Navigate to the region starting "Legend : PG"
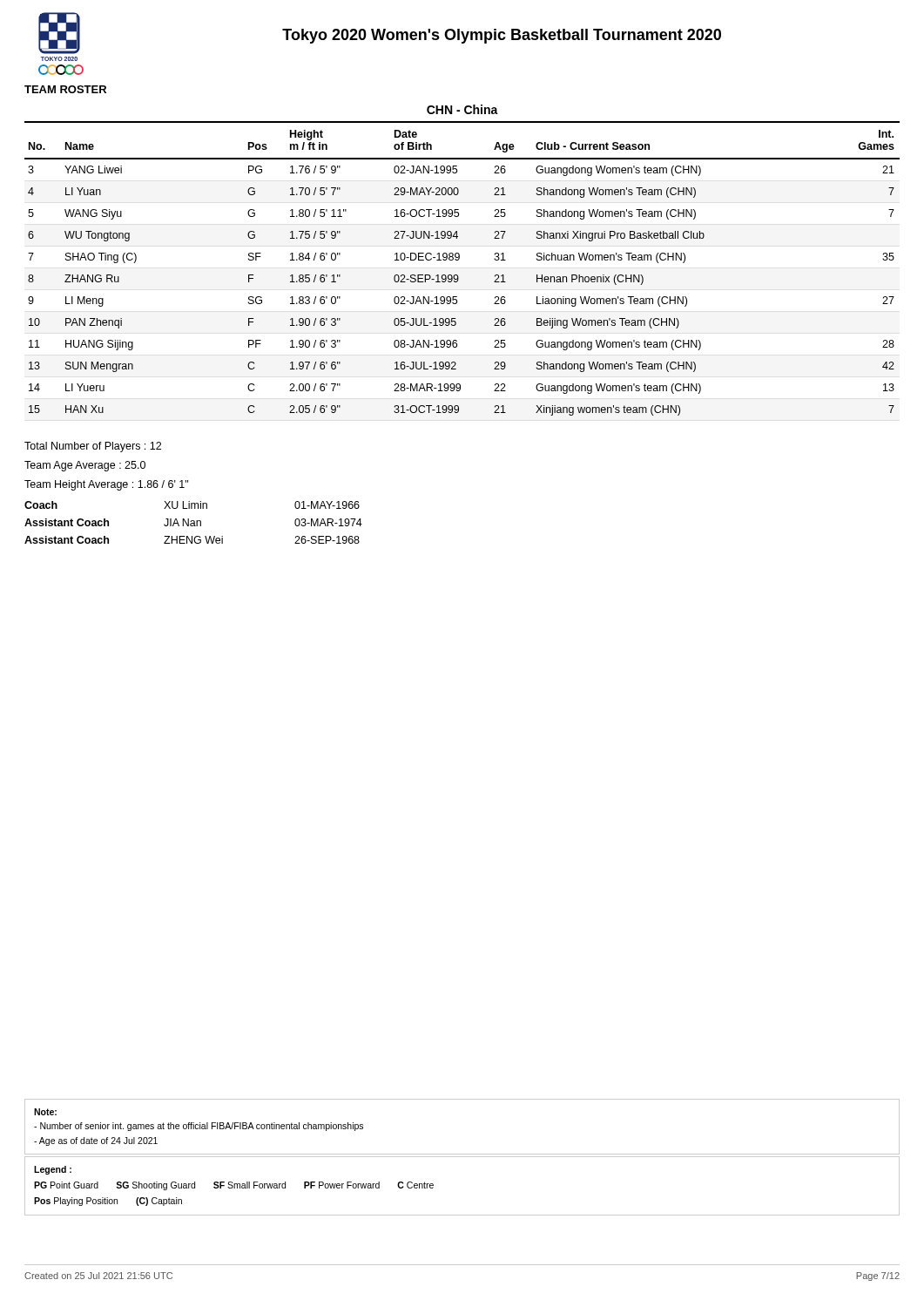924x1307 pixels. pos(53,1170)
